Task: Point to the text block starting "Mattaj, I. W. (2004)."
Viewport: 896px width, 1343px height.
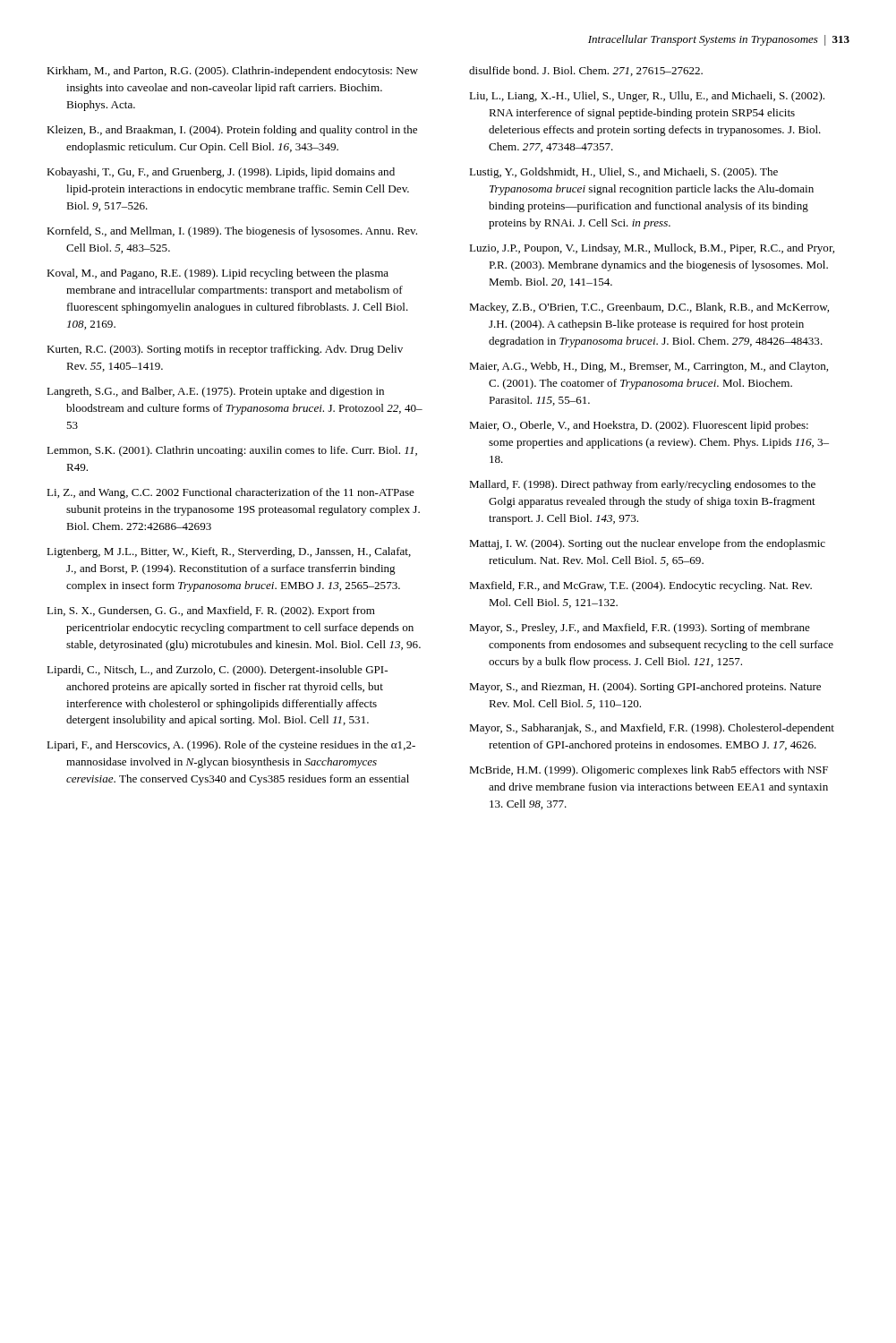Action: pyautogui.click(x=647, y=551)
